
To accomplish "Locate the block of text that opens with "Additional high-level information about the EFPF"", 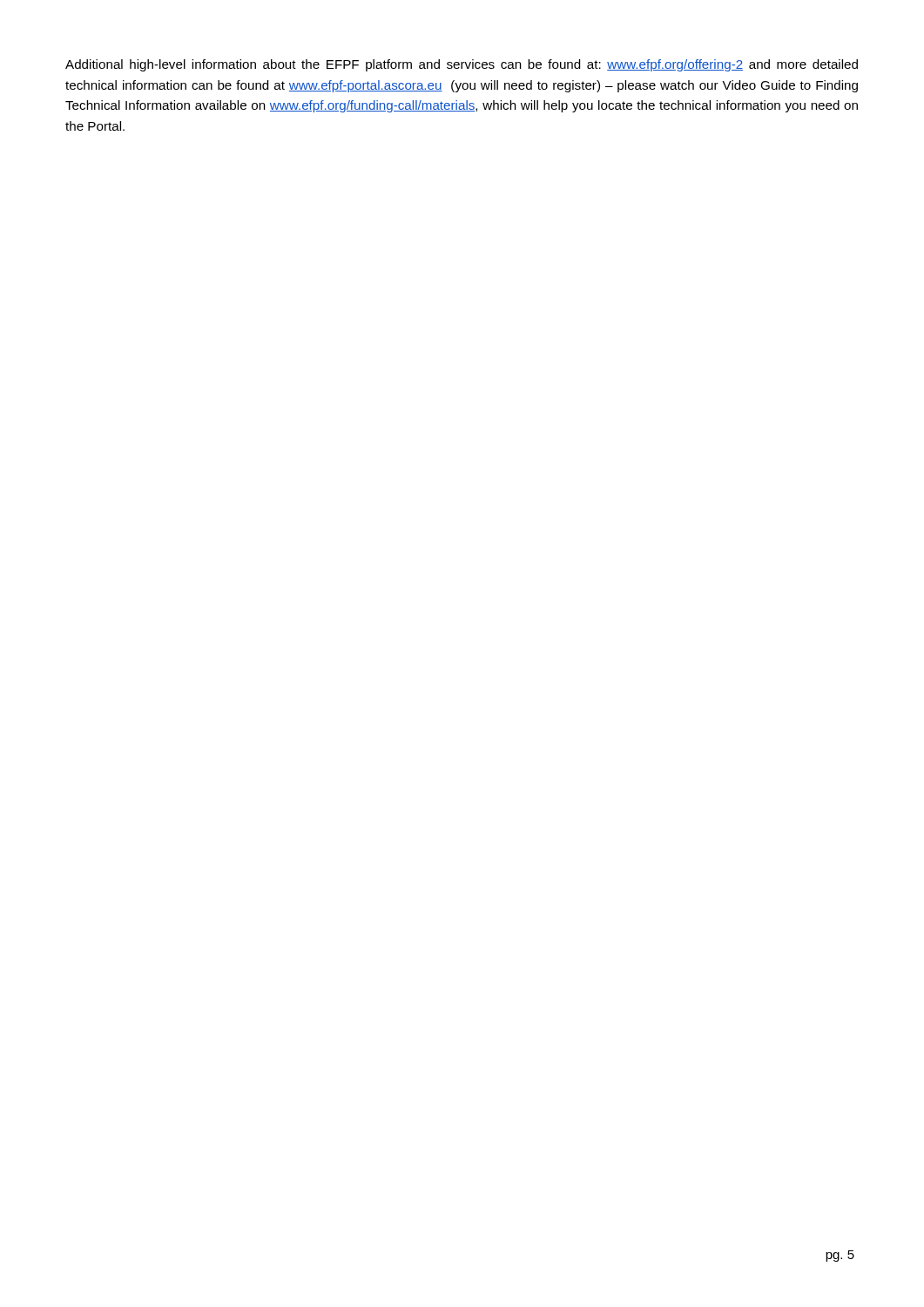I will (462, 95).
